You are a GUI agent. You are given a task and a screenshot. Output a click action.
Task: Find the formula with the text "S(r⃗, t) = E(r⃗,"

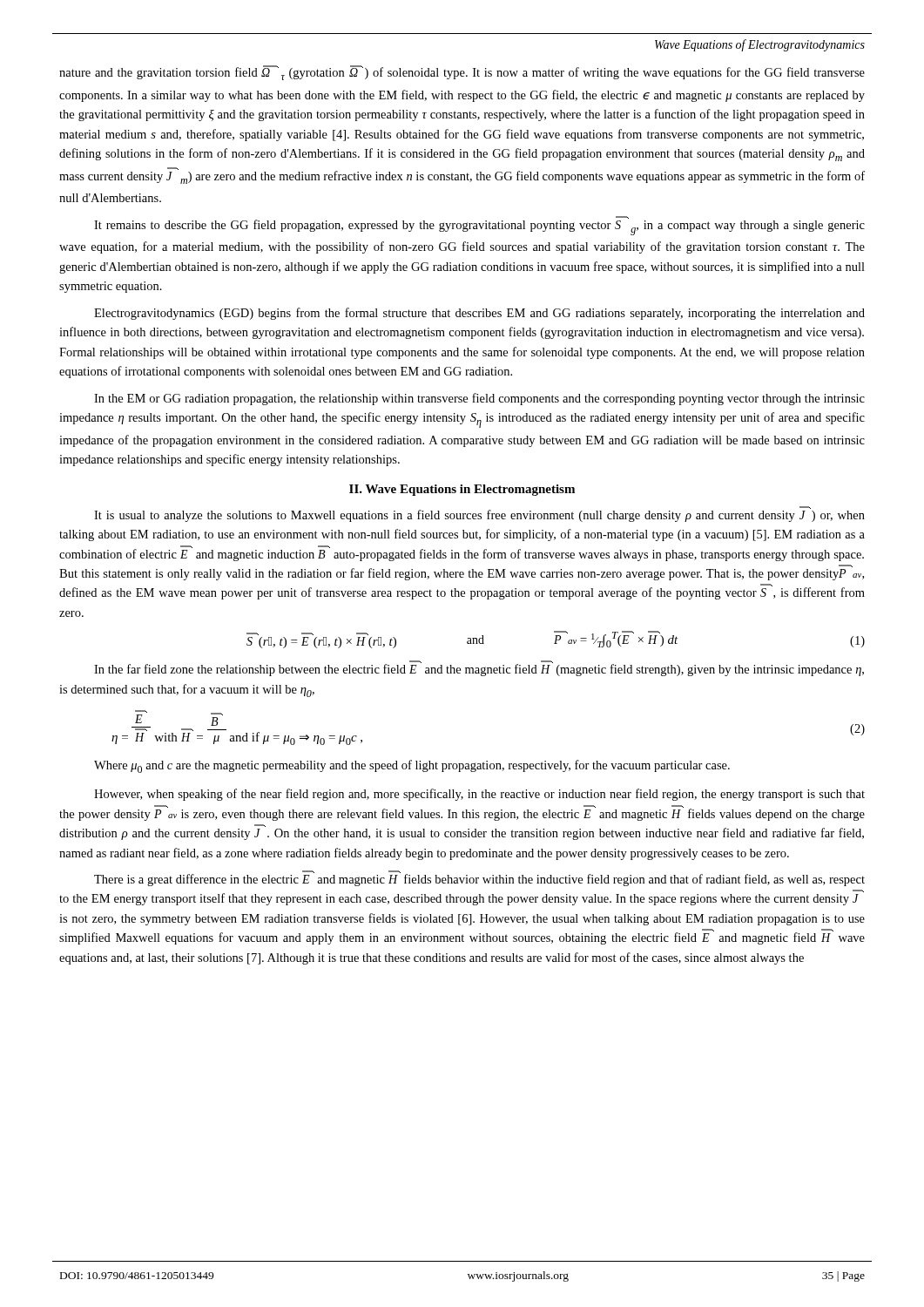pos(462,640)
